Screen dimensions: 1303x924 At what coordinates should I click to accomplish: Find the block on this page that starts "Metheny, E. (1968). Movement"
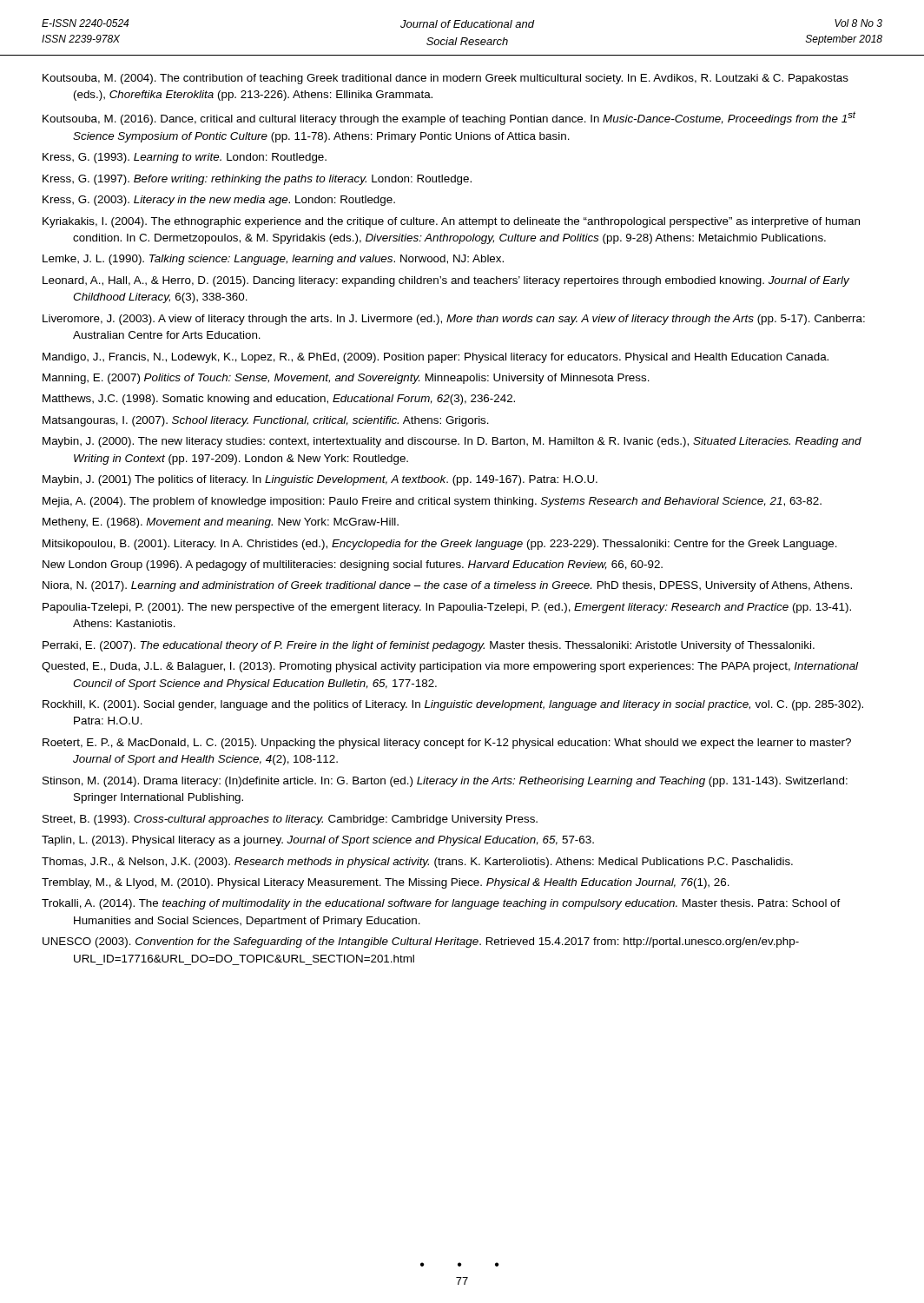pyautogui.click(x=221, y=522)
